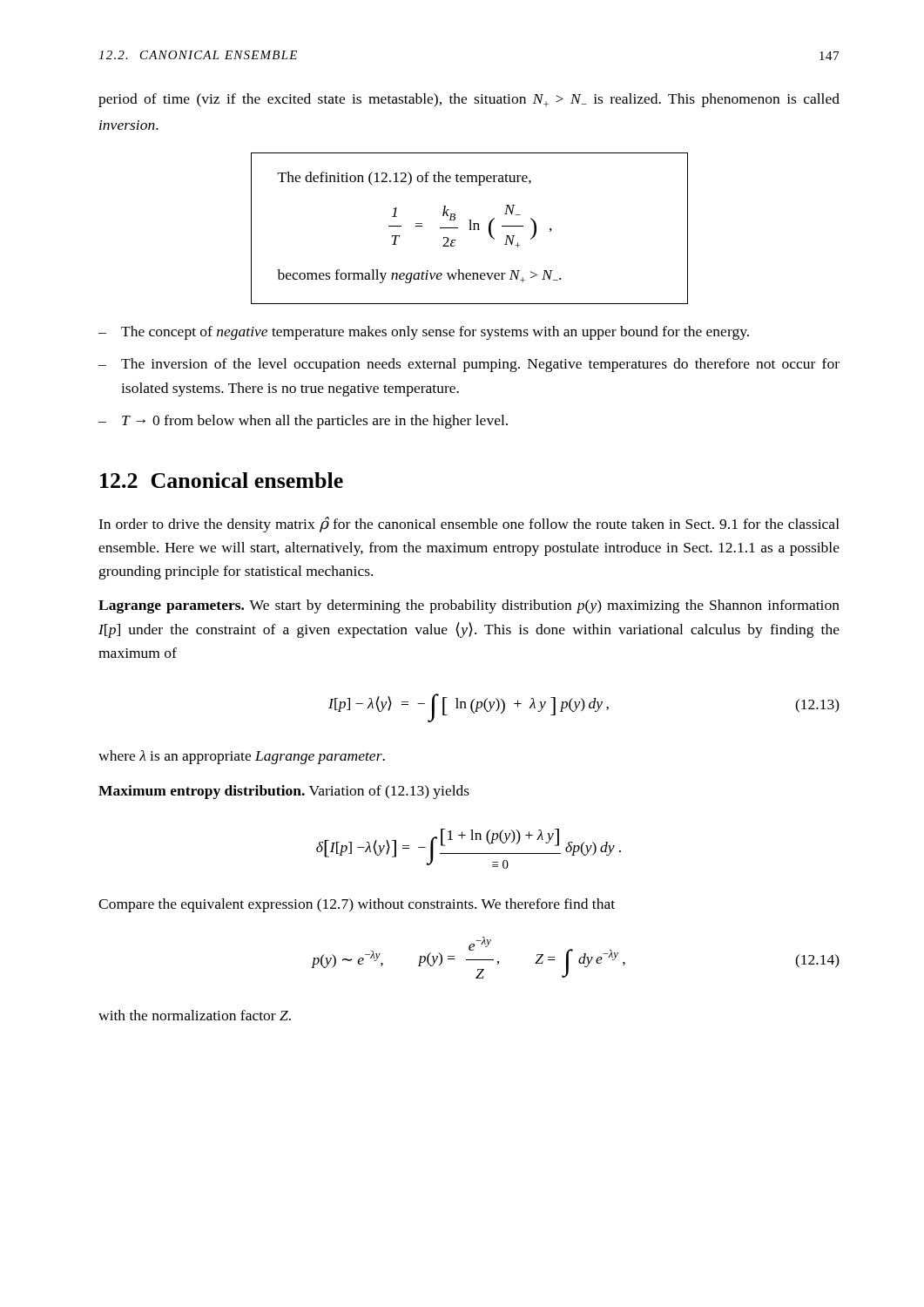The height and width of the screenshot is (1307, 924).
Task: Click on the text block containing "Maximum entropy distribution. Variation of (12.13)"
Action: 469,790
